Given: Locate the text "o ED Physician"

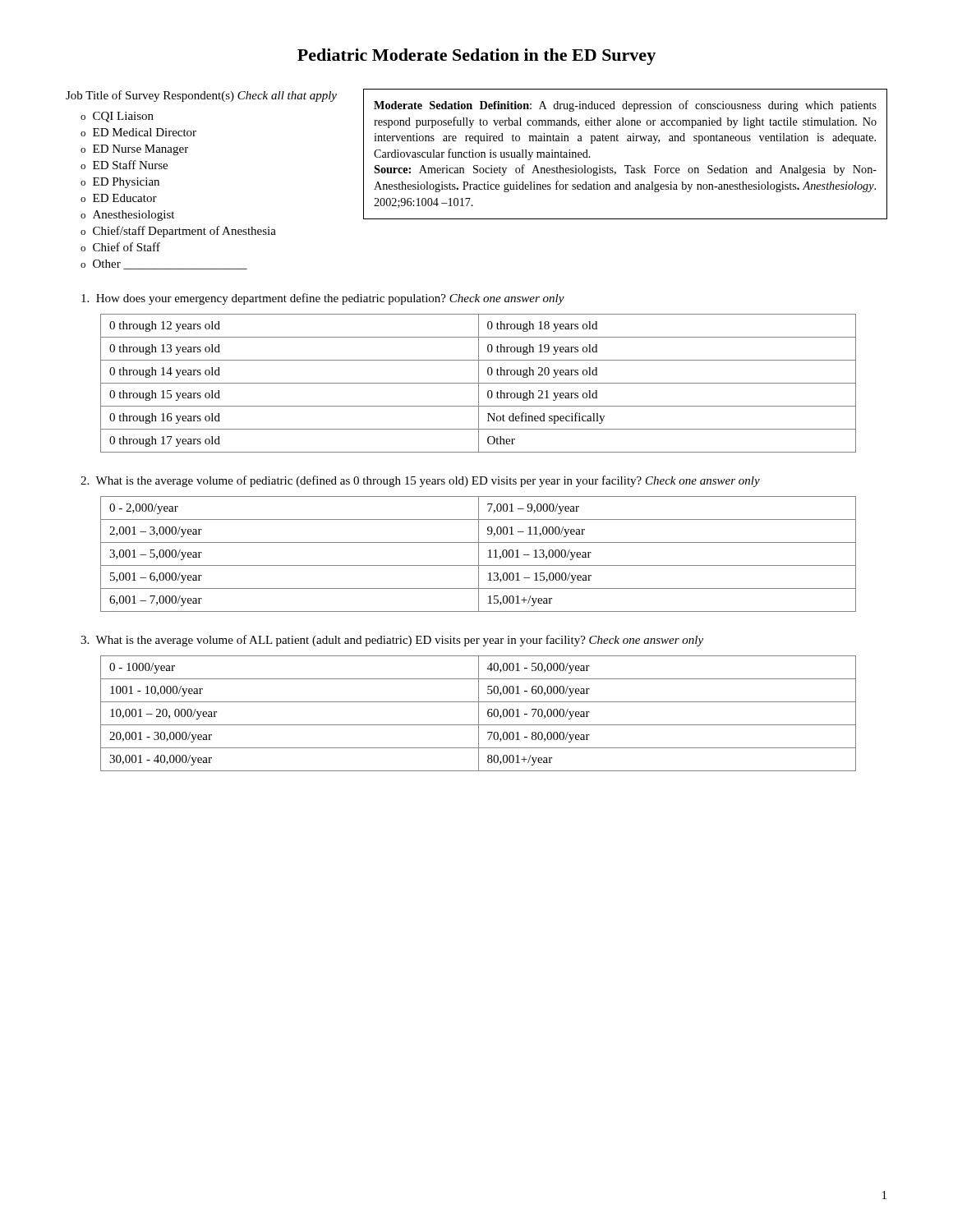Looking at the screenshot, I should point(120,182).
